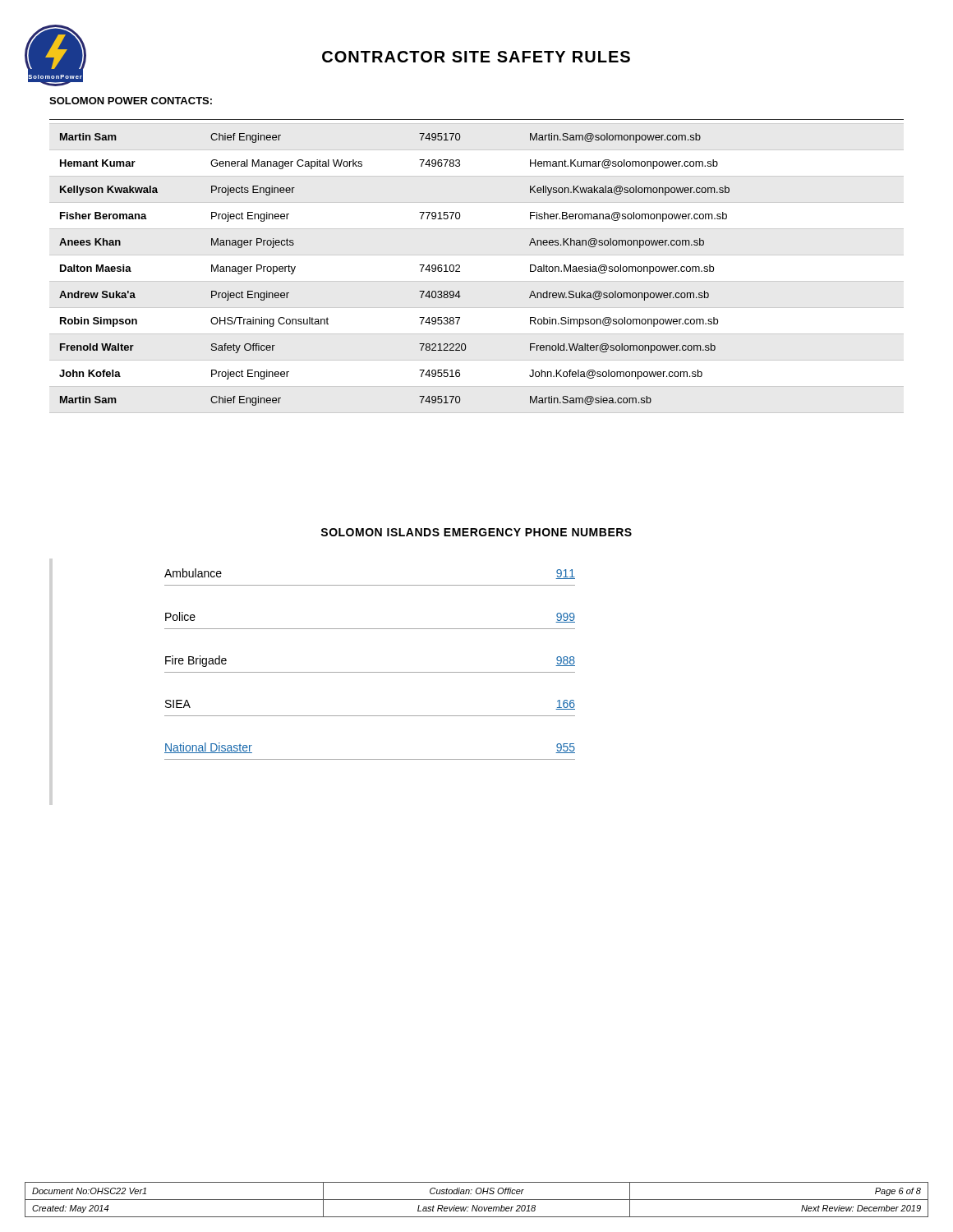Locate the table with the text "Project Engineer"
This screenshot has width=953, height=1232.
coord(476,268)
